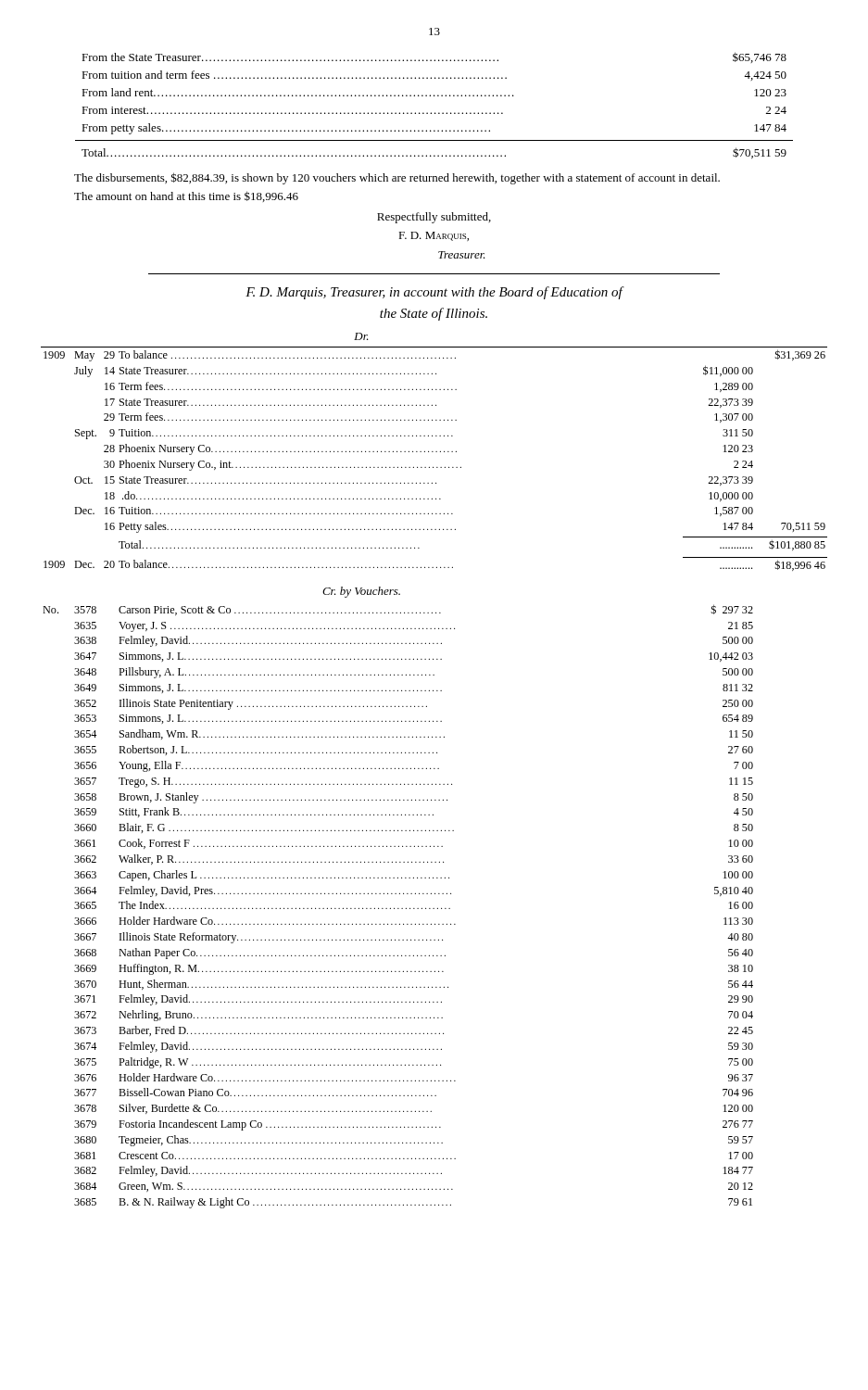The height and width of the screenshot is (1390, 868).
Task: Locate the table with the text "$65,746 78"
Action: [434, 105]
